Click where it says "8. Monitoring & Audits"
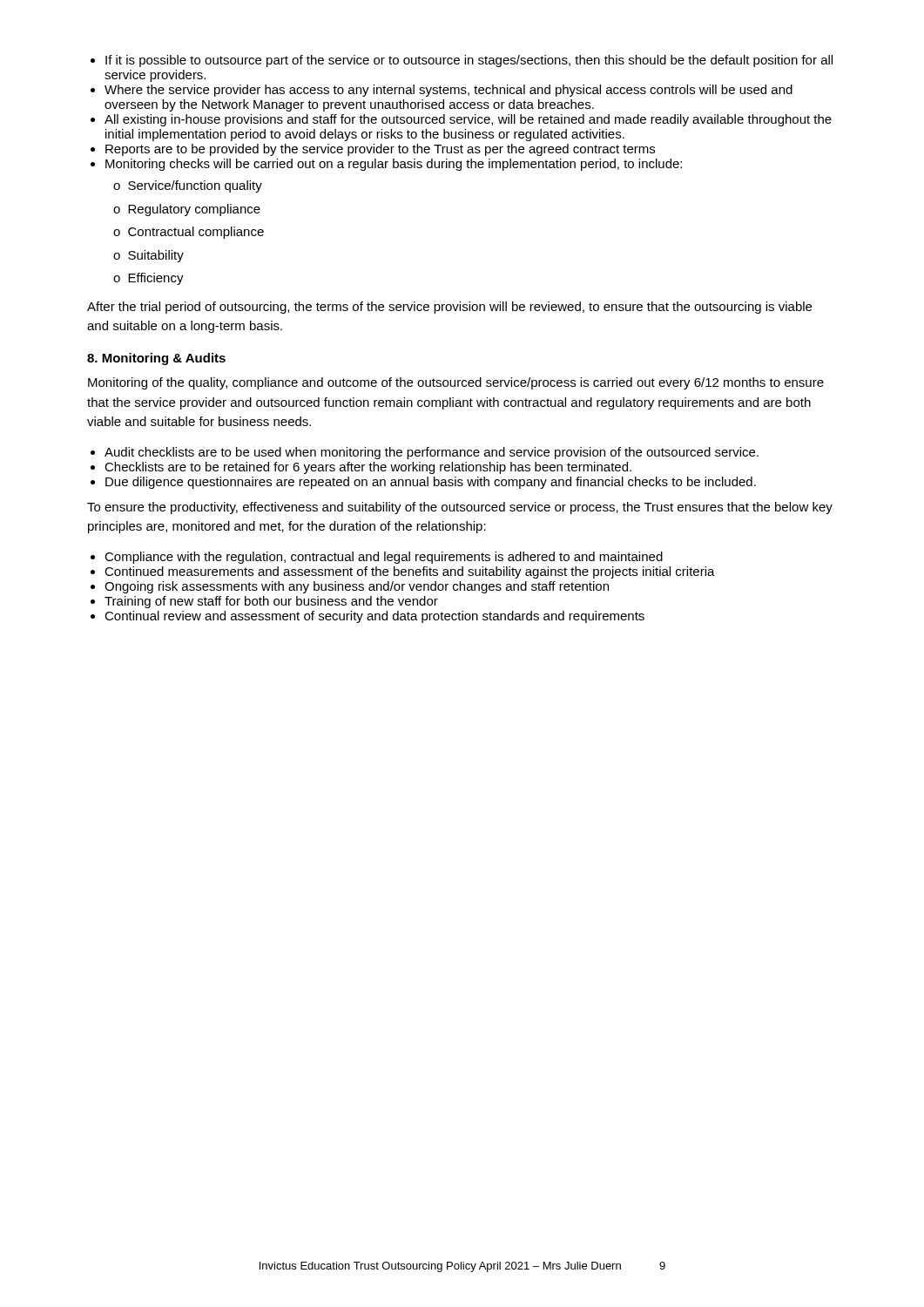 [x=157, y=357]
